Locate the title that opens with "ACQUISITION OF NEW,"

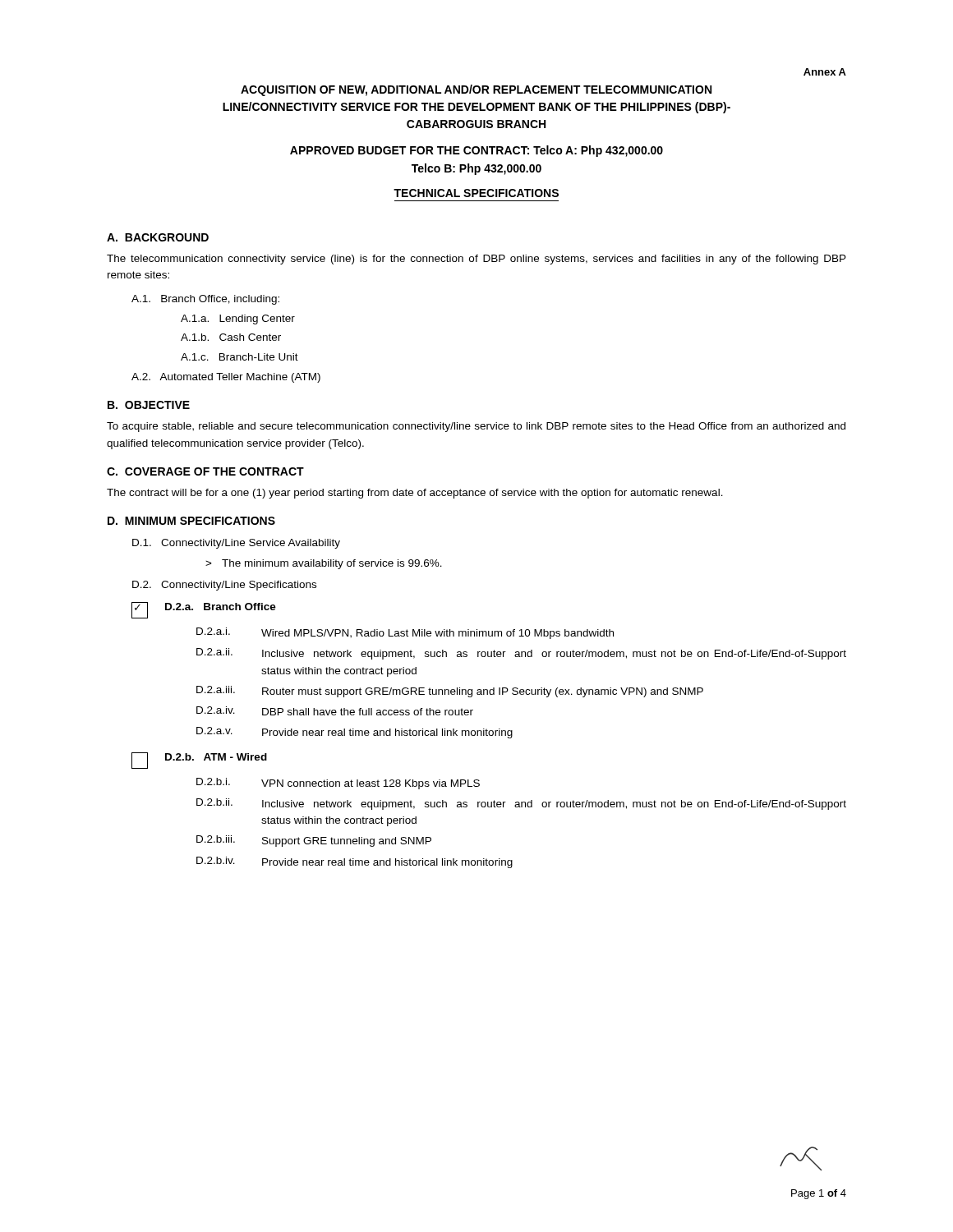coord(476,107)
